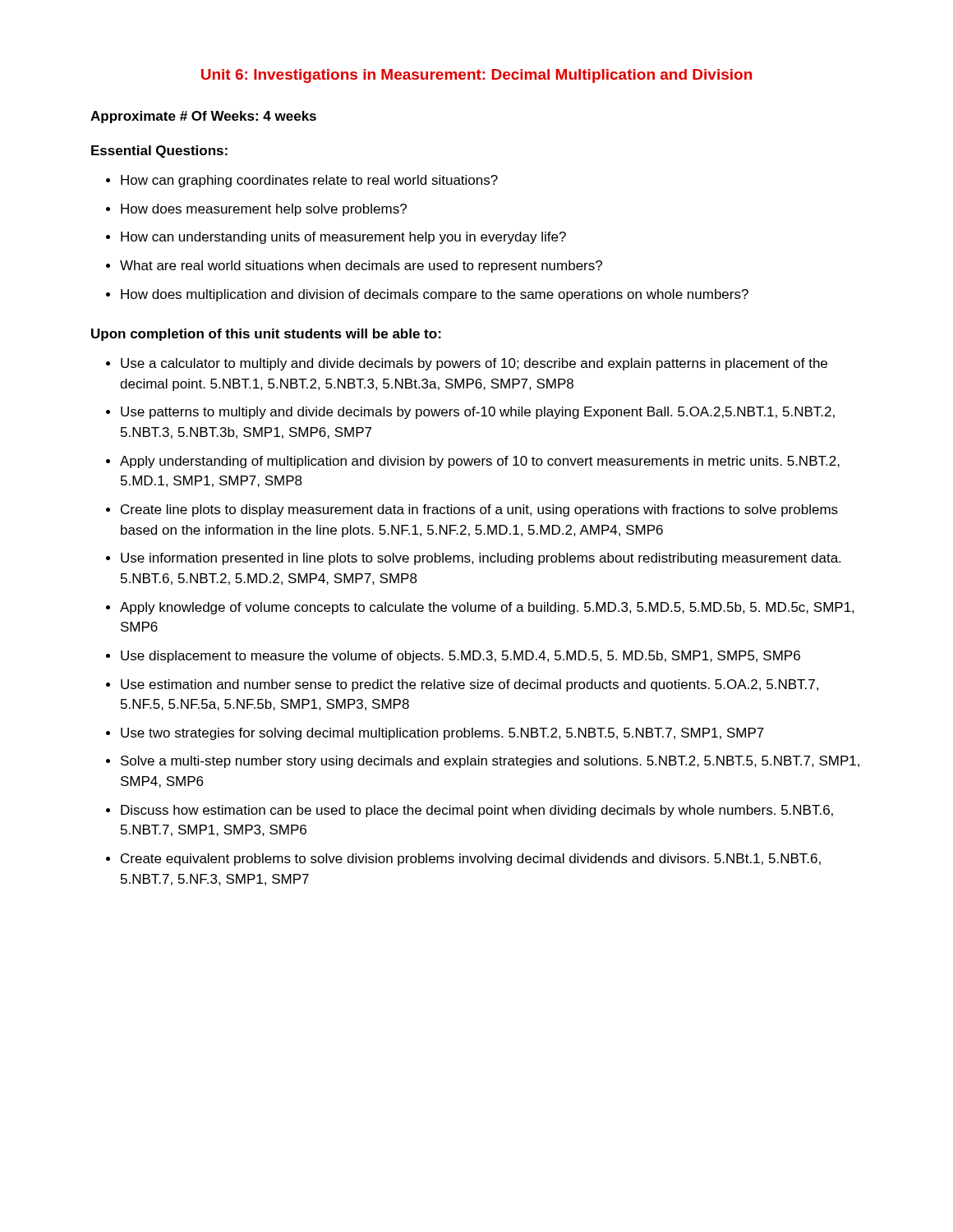
Task: Navigate to the text block starting "Apply understanding of multiplication and"
Action: tap(480, 471)
